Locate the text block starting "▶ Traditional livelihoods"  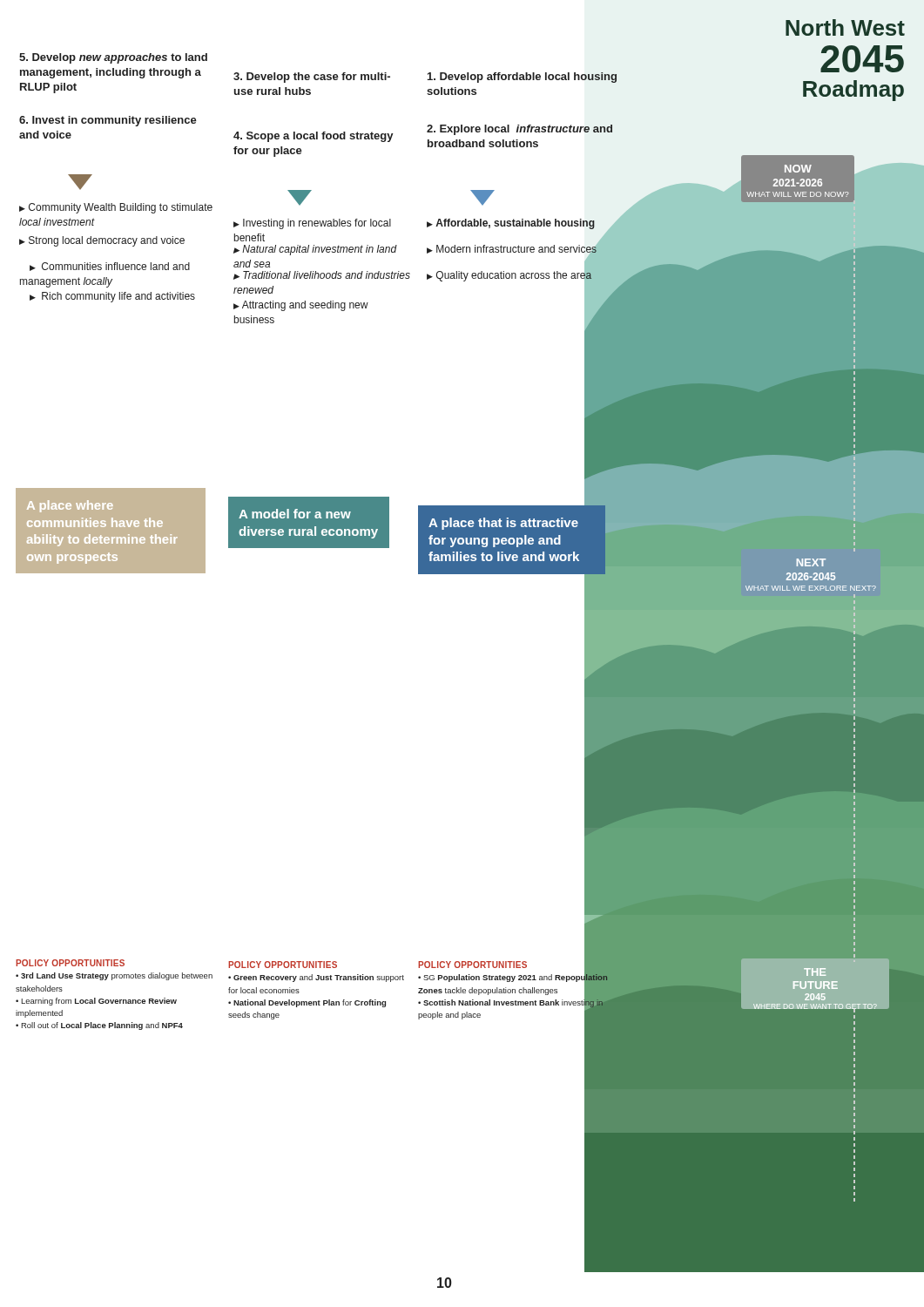[322, 283]
